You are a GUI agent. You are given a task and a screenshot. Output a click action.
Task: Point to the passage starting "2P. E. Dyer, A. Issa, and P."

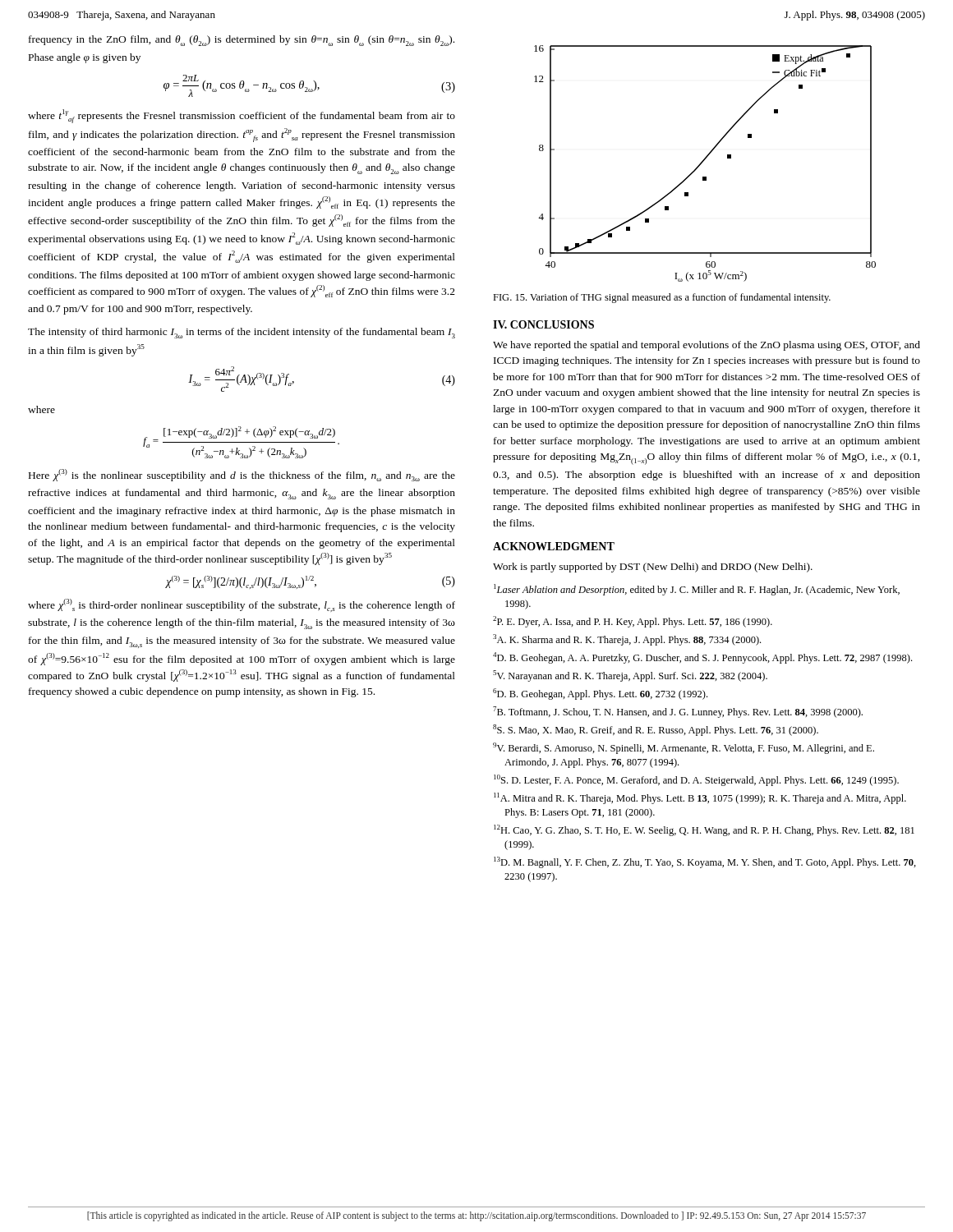pyautogui.click(x=633, y=621)
